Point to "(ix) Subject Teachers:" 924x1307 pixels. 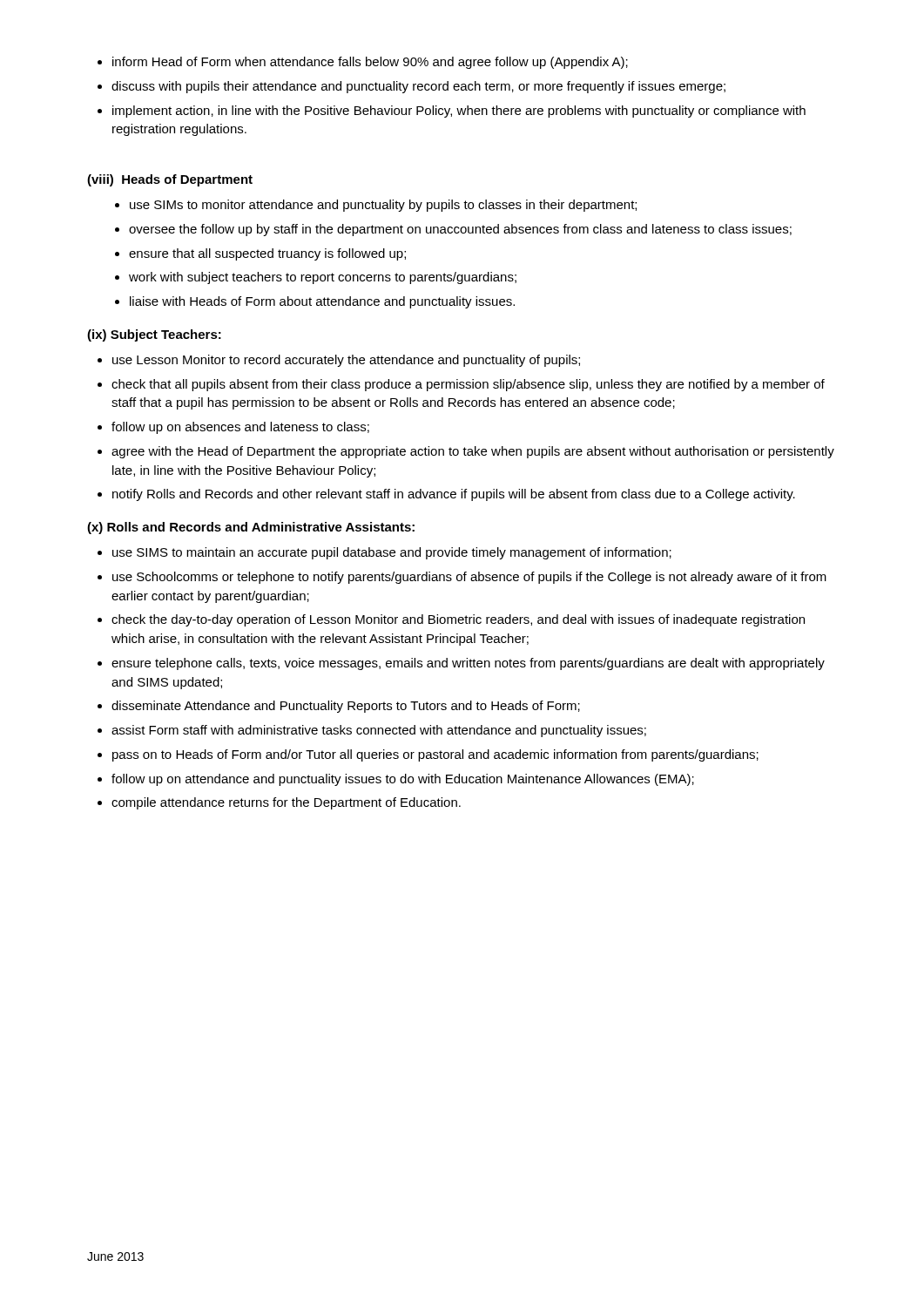[x=154, y=334]
